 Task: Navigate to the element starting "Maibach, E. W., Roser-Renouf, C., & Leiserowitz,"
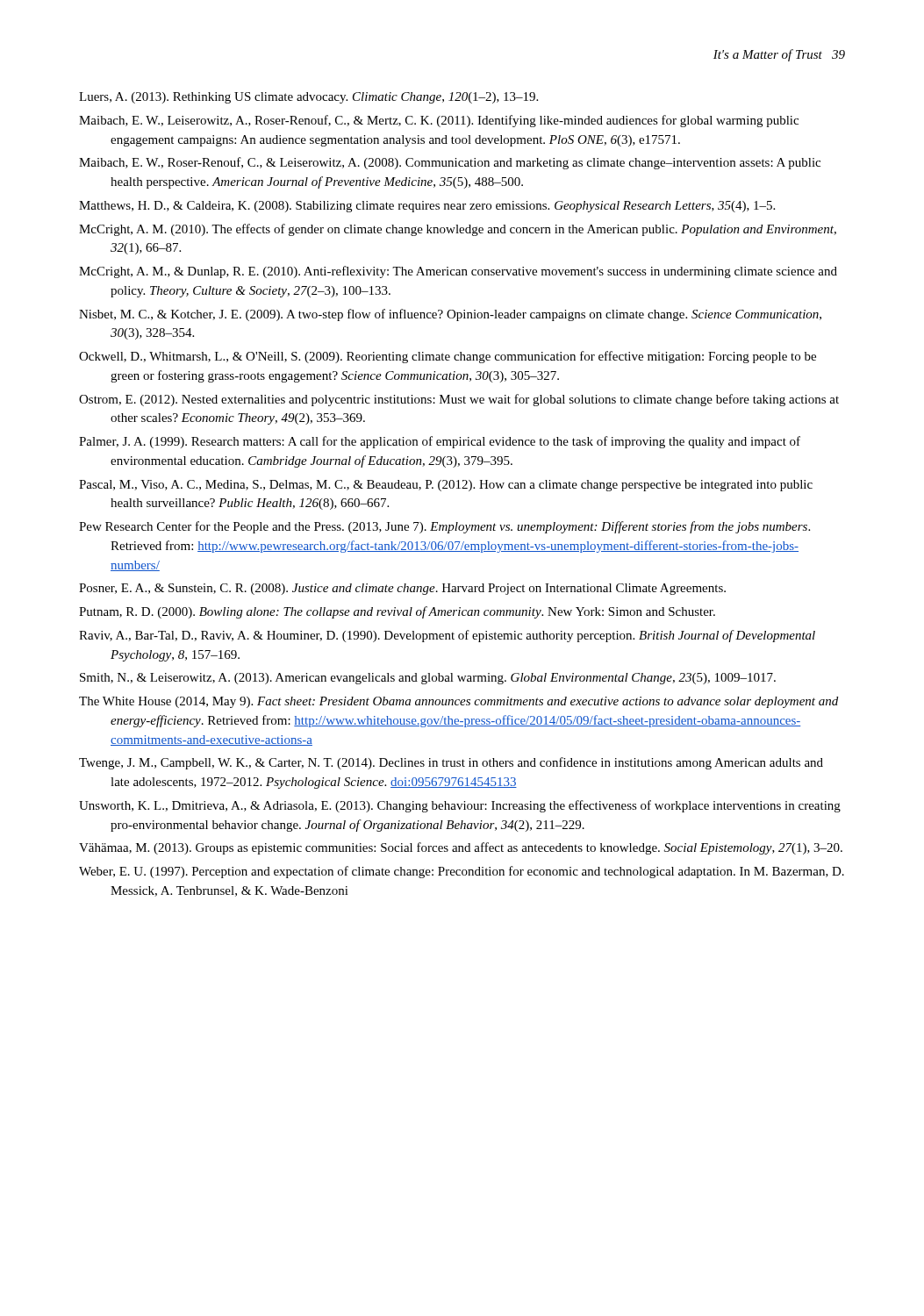tap(450, 172)
